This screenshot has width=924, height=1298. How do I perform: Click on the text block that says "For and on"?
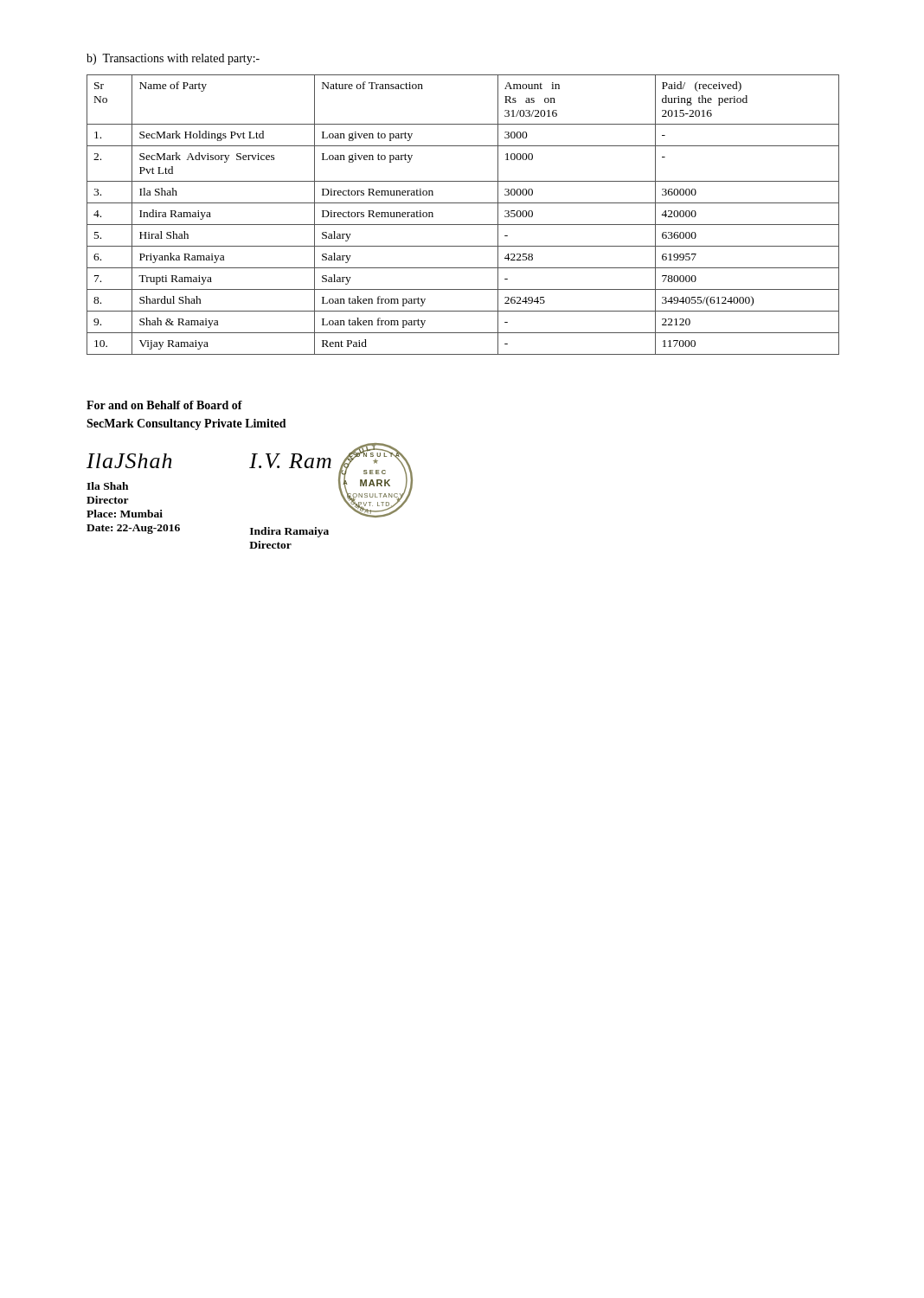pyautogui.click(x=186, y=414)
